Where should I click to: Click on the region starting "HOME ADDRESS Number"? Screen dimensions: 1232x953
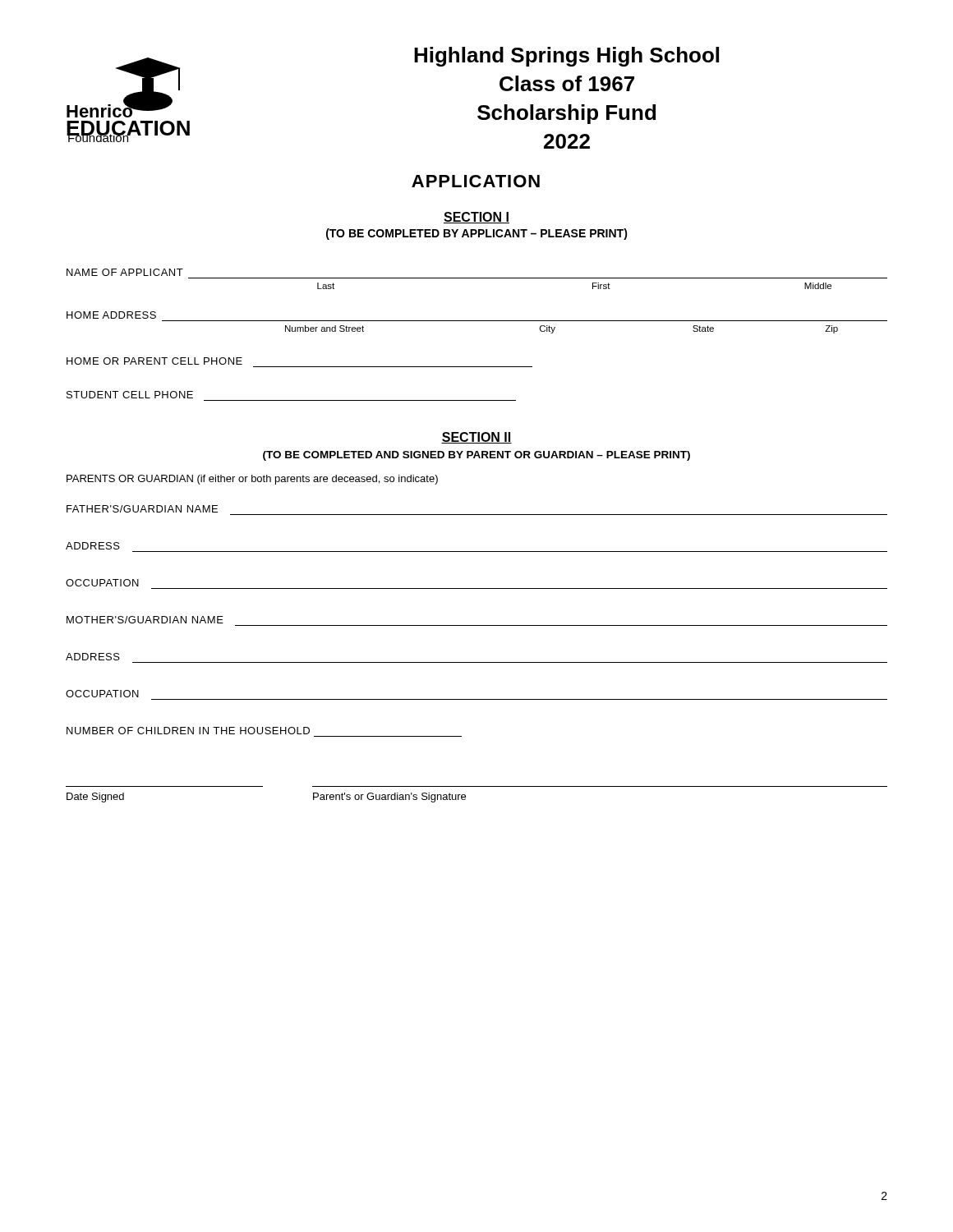pos(476,320)
